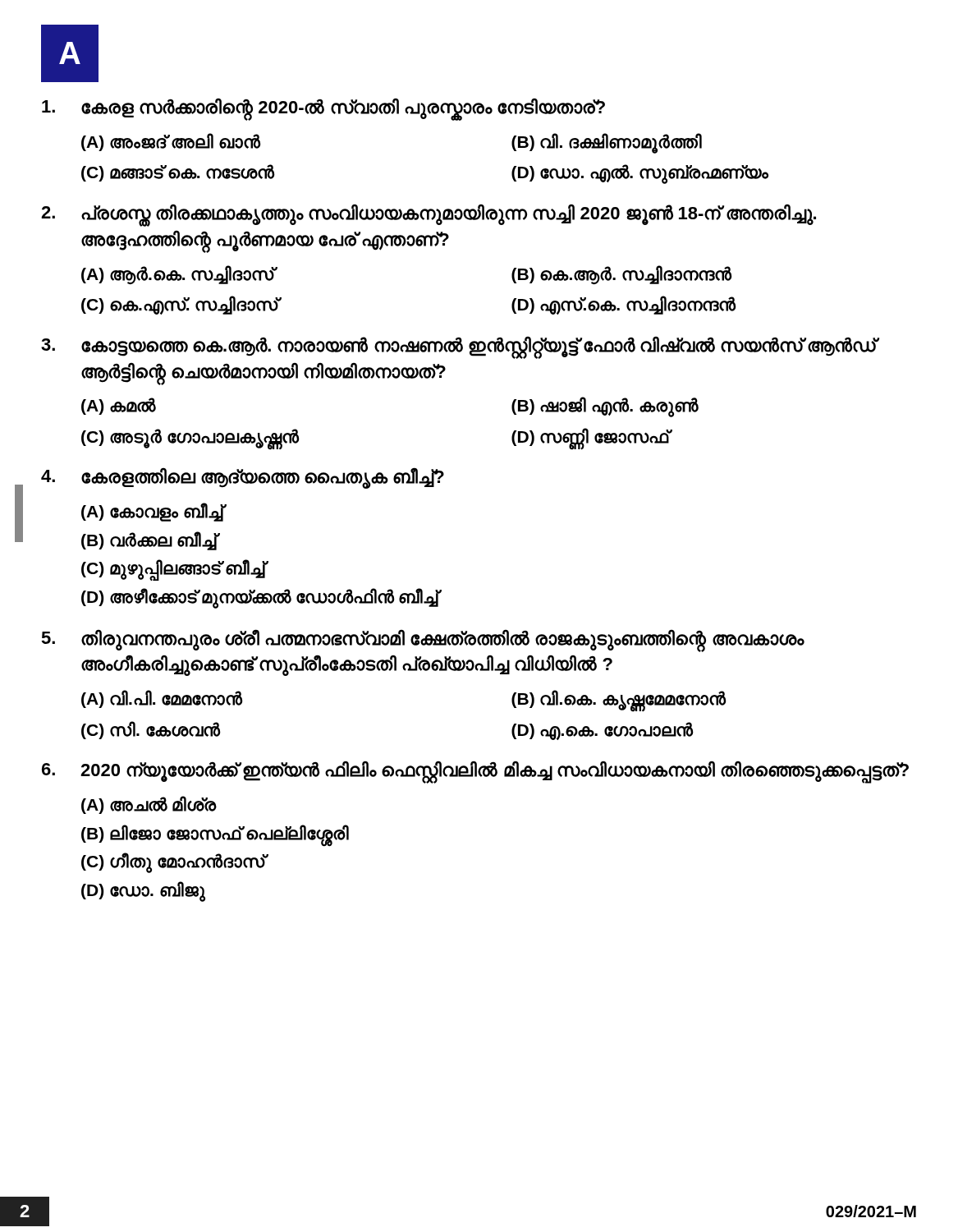Navigate to the text starting "2. പ്രശസ്ത തിരക്കഥാകൃത്തും സംവിധായകനുമായിരുന്ന സച്ചി 2020"

[429, 216]
